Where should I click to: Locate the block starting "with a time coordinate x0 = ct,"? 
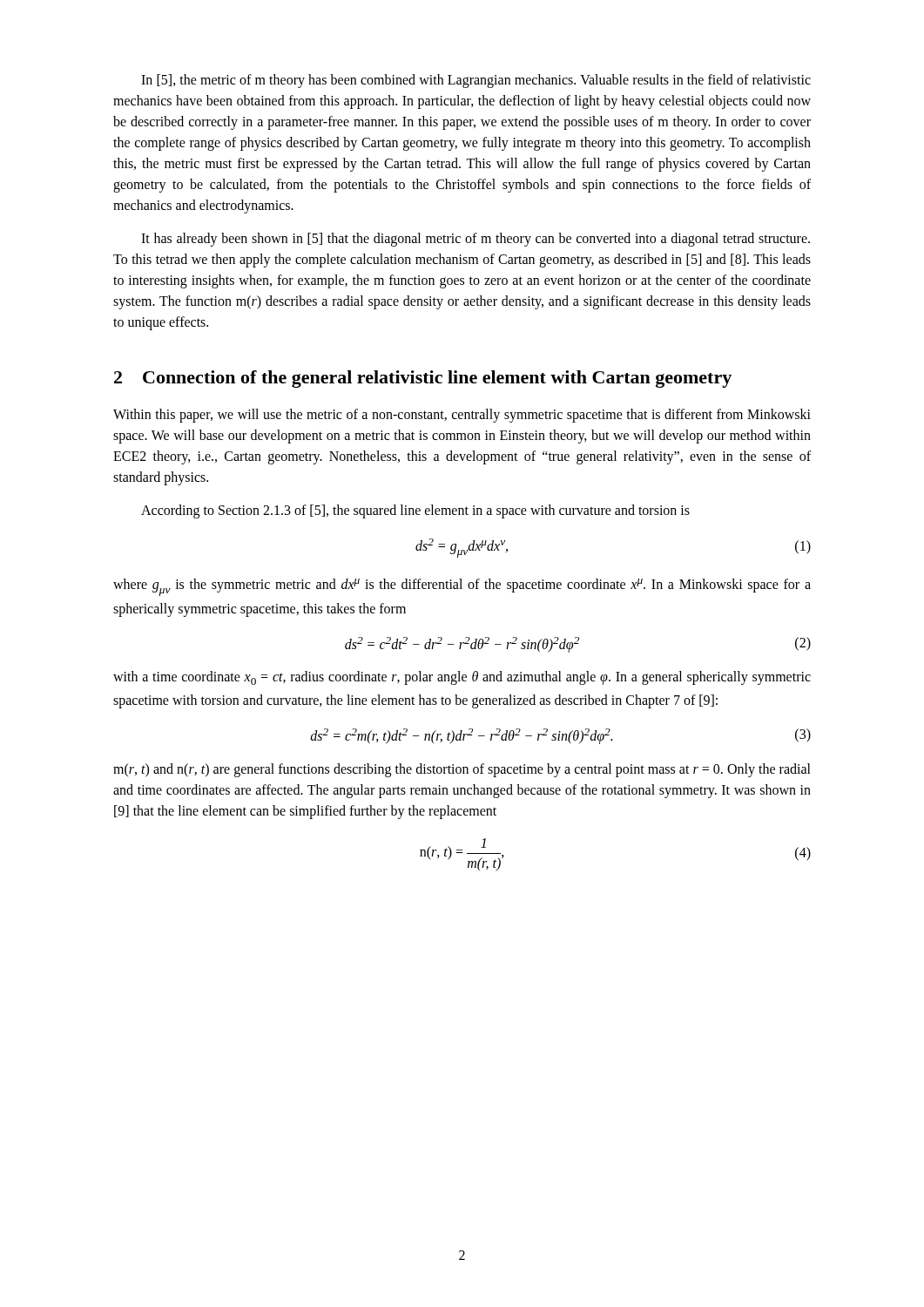[x=462, y=689]
